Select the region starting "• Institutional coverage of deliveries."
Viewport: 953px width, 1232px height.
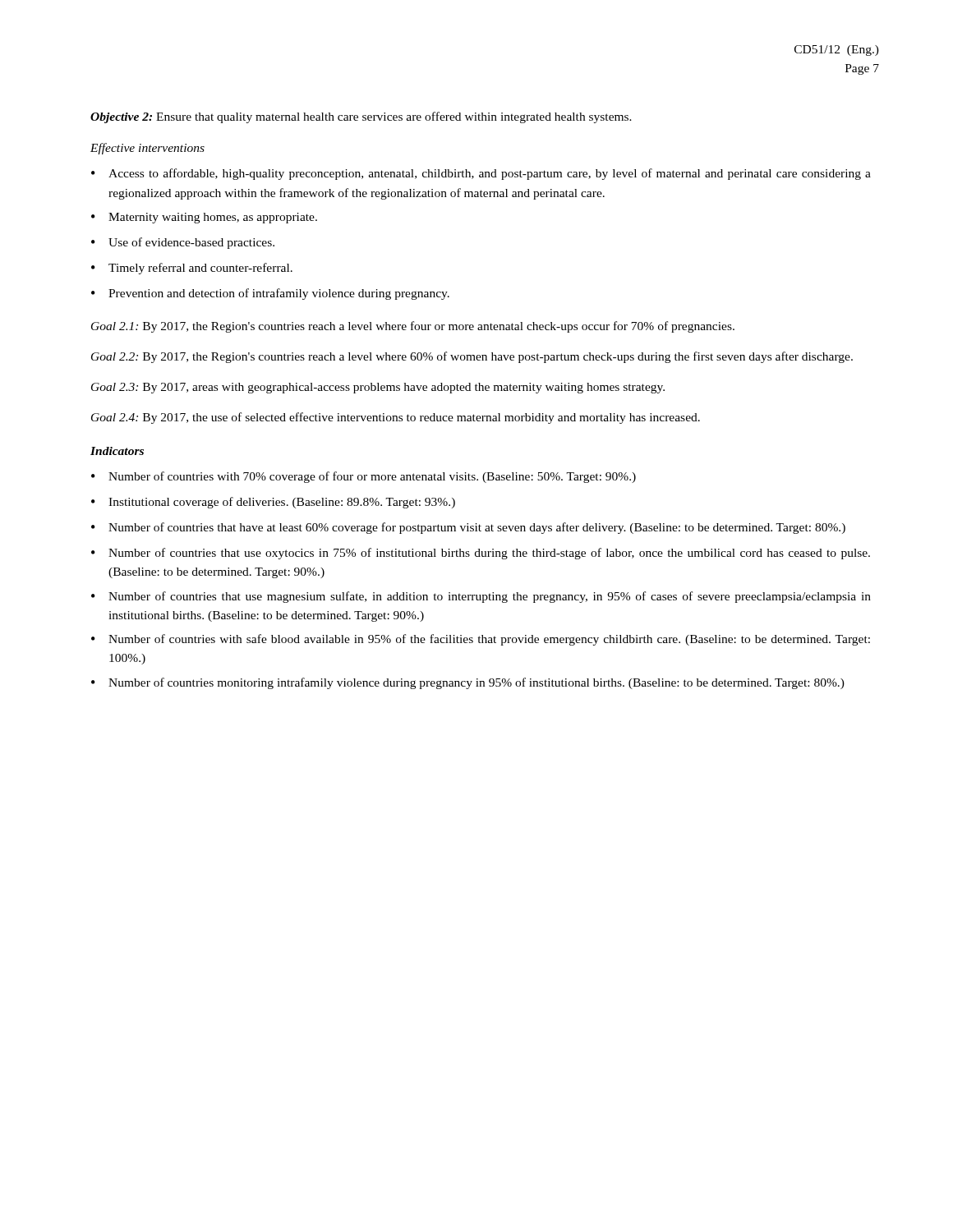pos(273,503)
